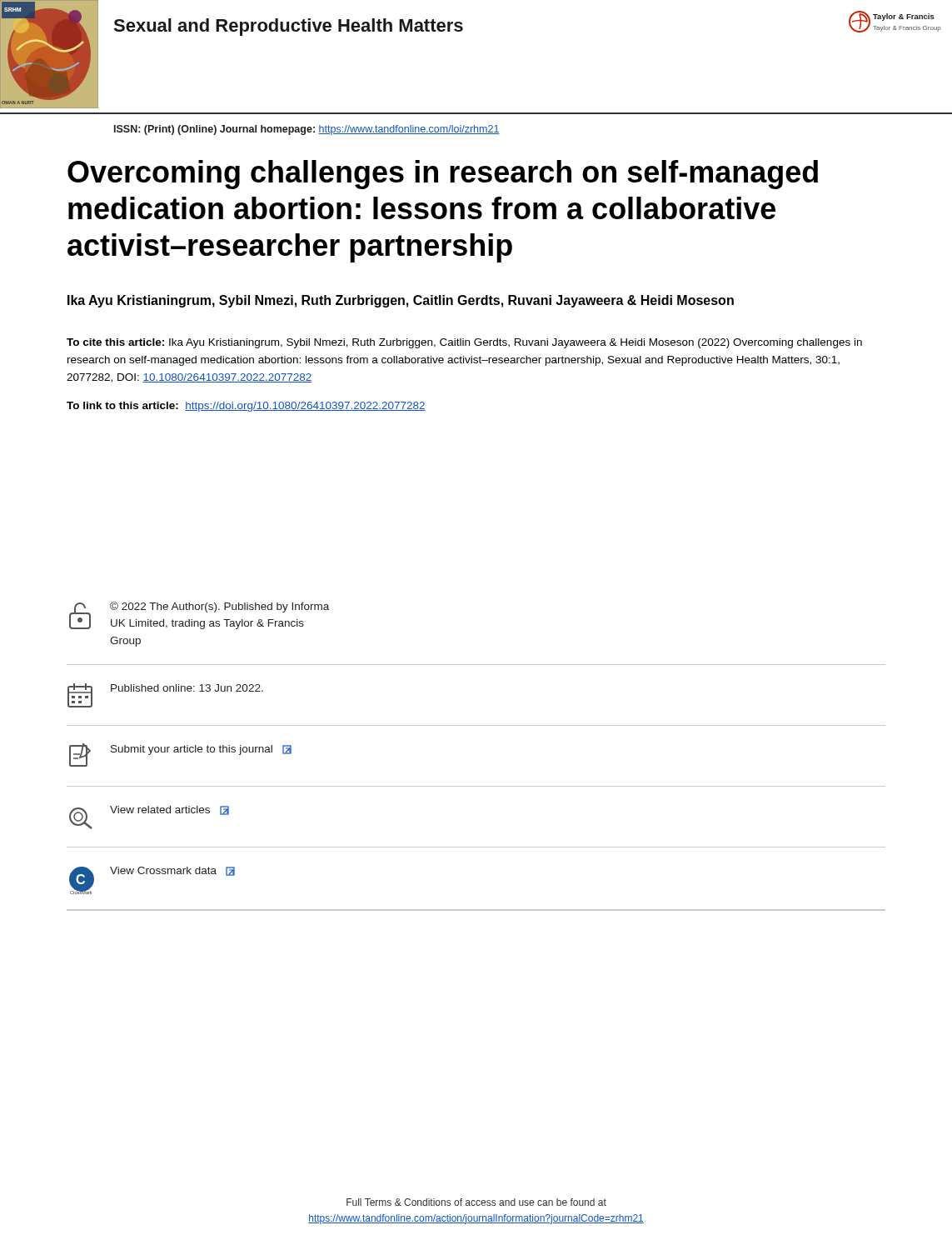Image resolution: width=952 pixels, height=1250 pixels.
Task: Find the block starting "Overcoming challenges in research on self-managed"
Action: (476, 209)
